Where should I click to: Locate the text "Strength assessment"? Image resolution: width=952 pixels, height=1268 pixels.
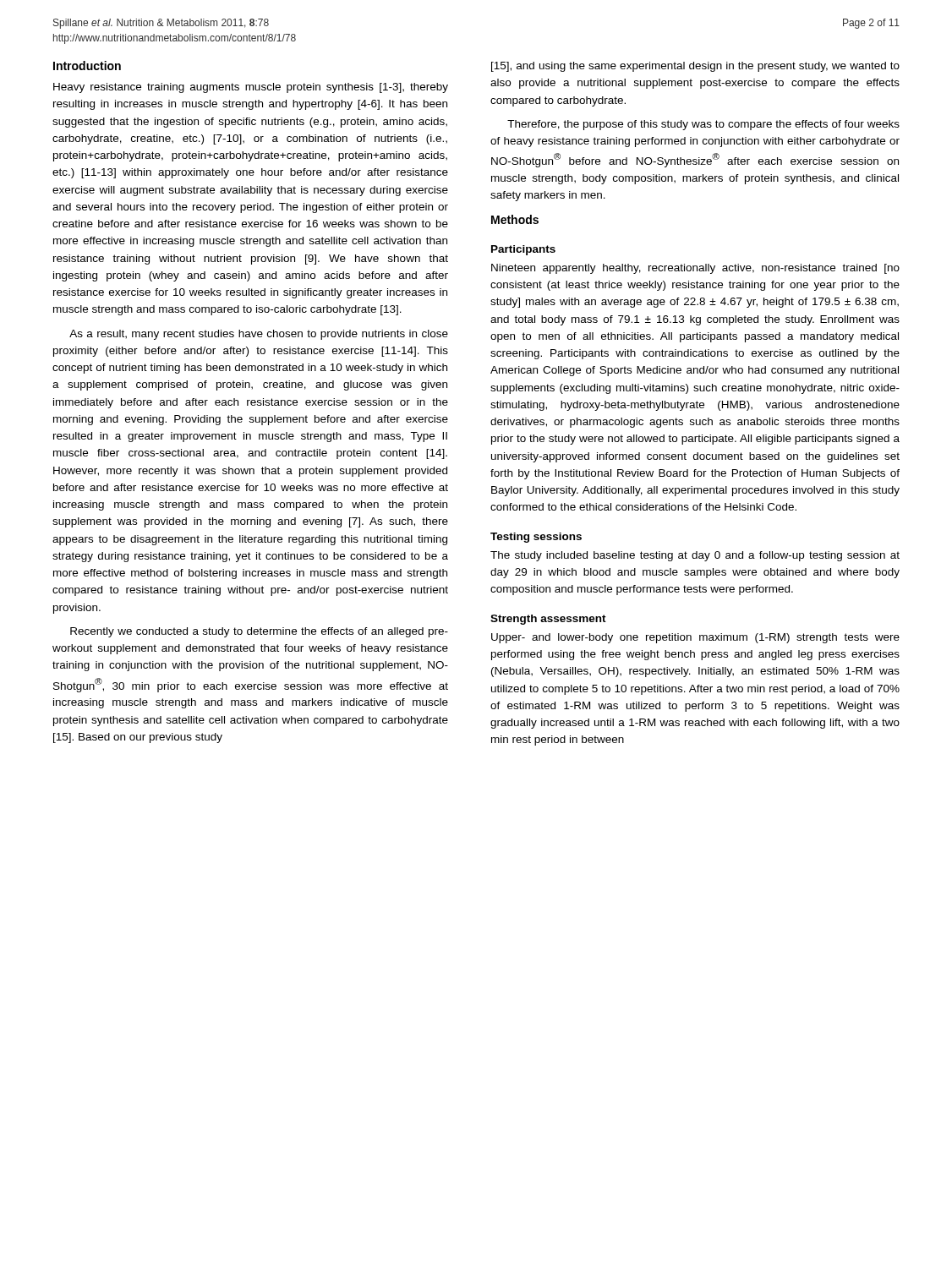(548, 620)
